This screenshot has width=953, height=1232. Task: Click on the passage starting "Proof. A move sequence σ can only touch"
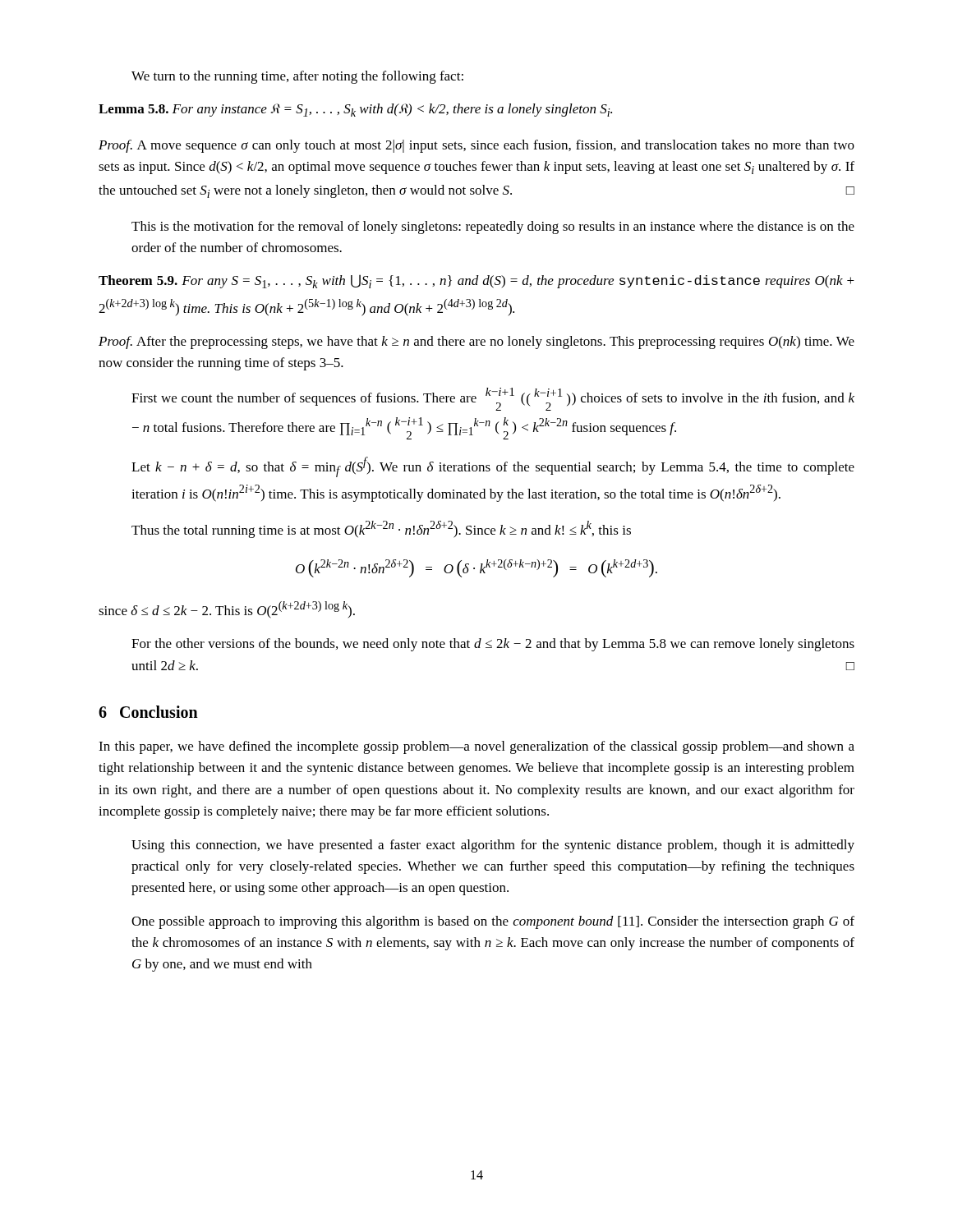(x=476, y=169)
